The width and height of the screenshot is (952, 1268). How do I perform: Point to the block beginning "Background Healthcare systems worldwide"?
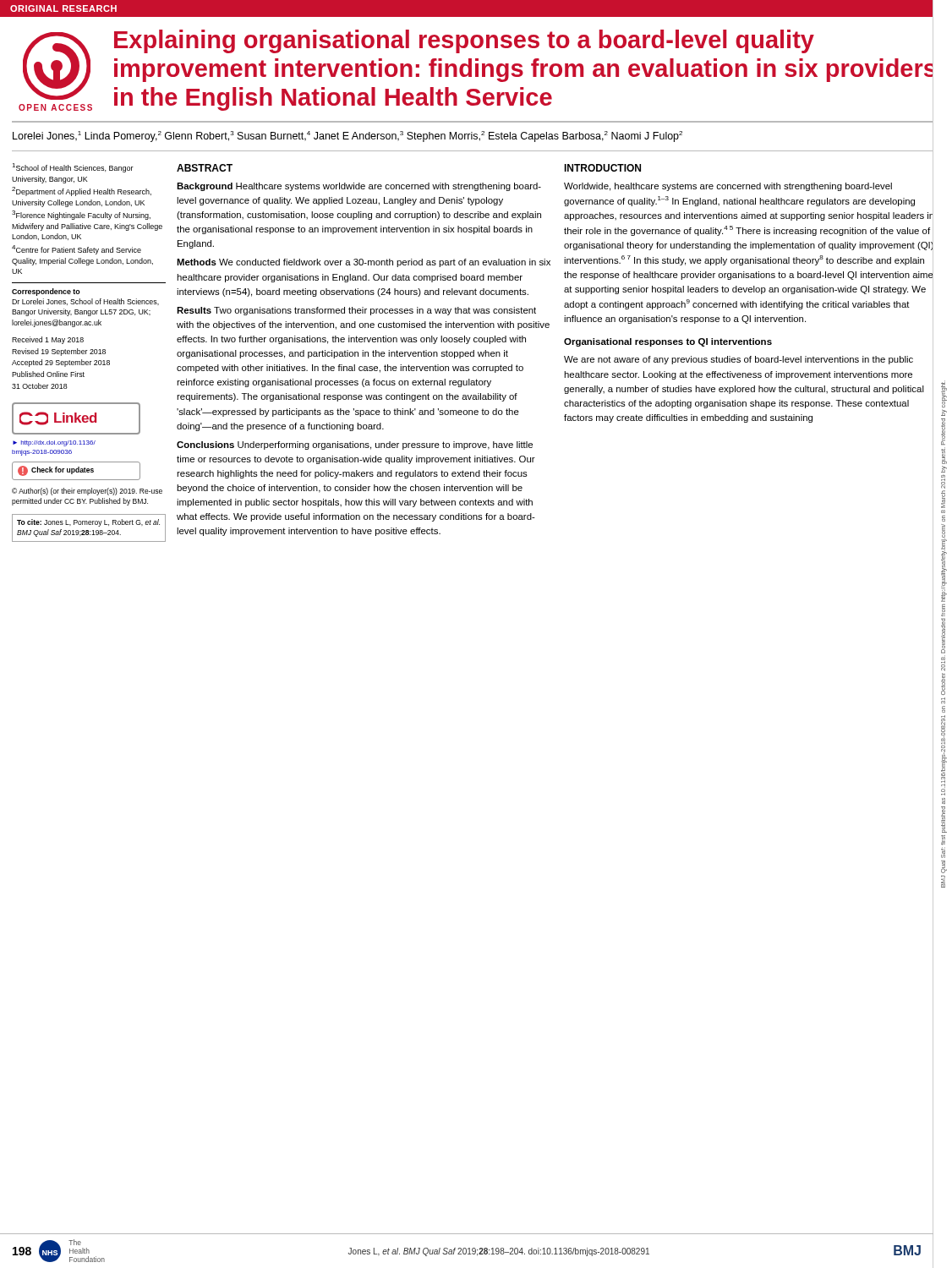click(x=359, y=215)
